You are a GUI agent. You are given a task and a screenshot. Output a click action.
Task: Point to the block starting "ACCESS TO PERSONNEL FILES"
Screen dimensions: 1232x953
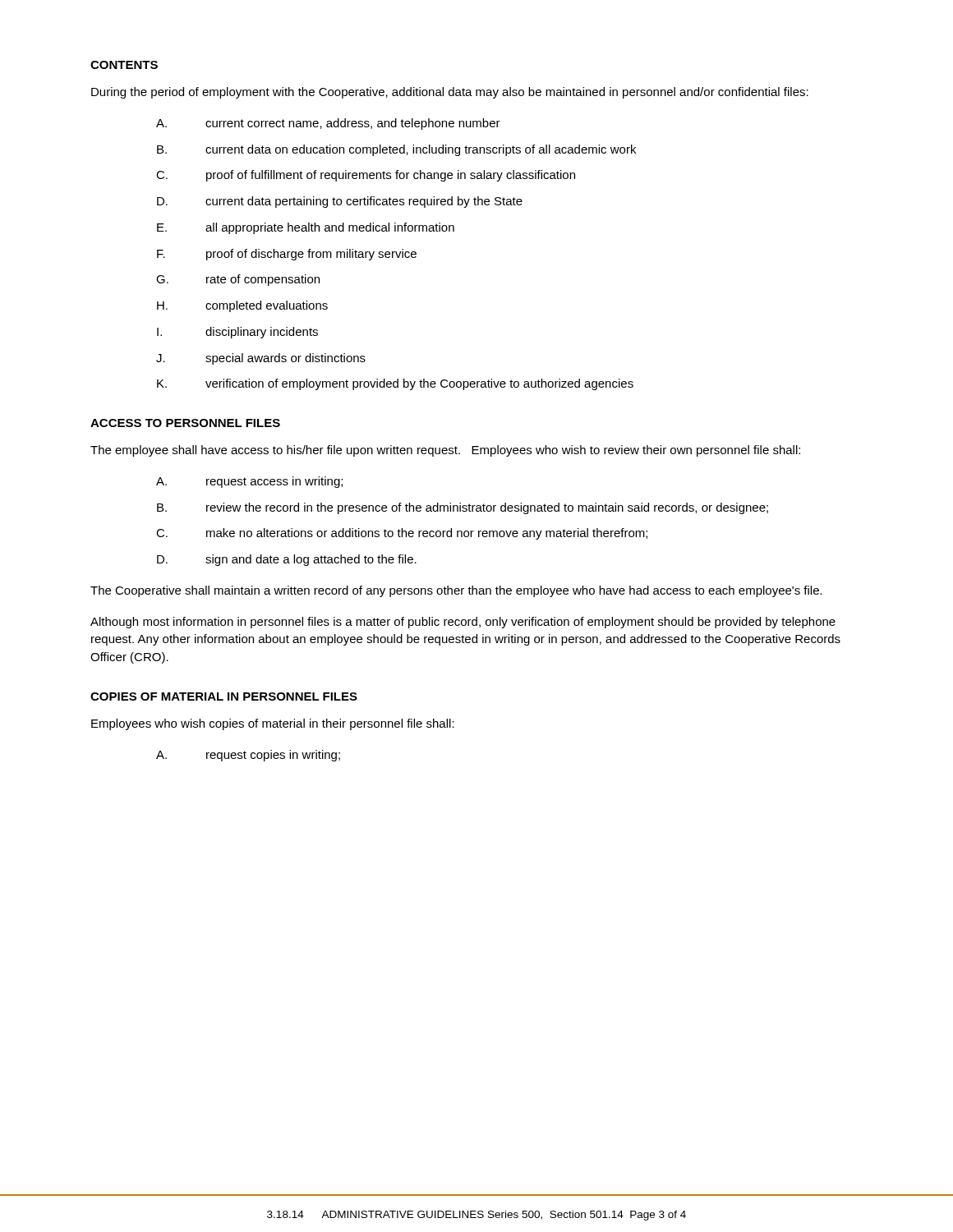coord(185,423)
